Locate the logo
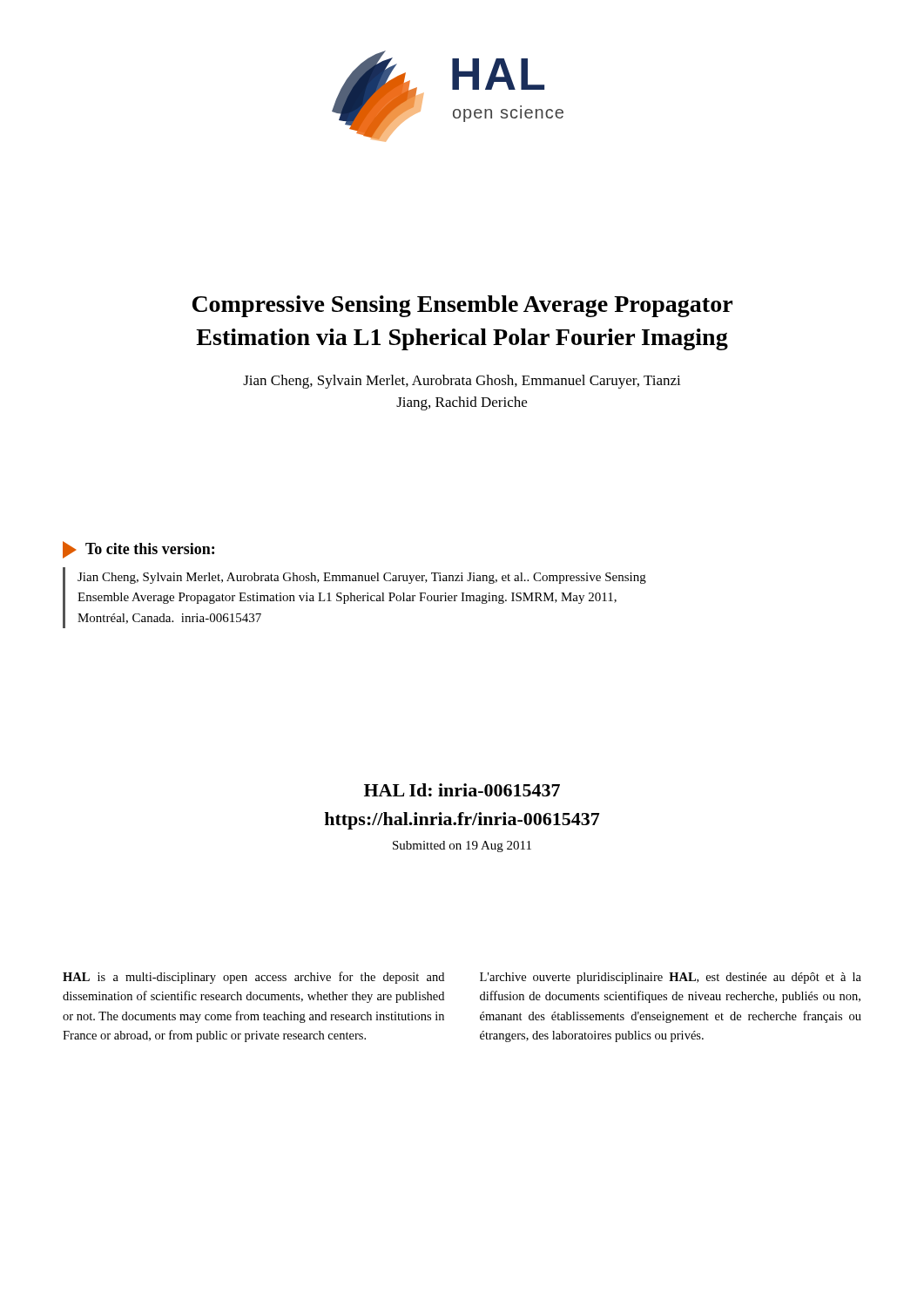The image size is (924, 1307). coord(462,100)
